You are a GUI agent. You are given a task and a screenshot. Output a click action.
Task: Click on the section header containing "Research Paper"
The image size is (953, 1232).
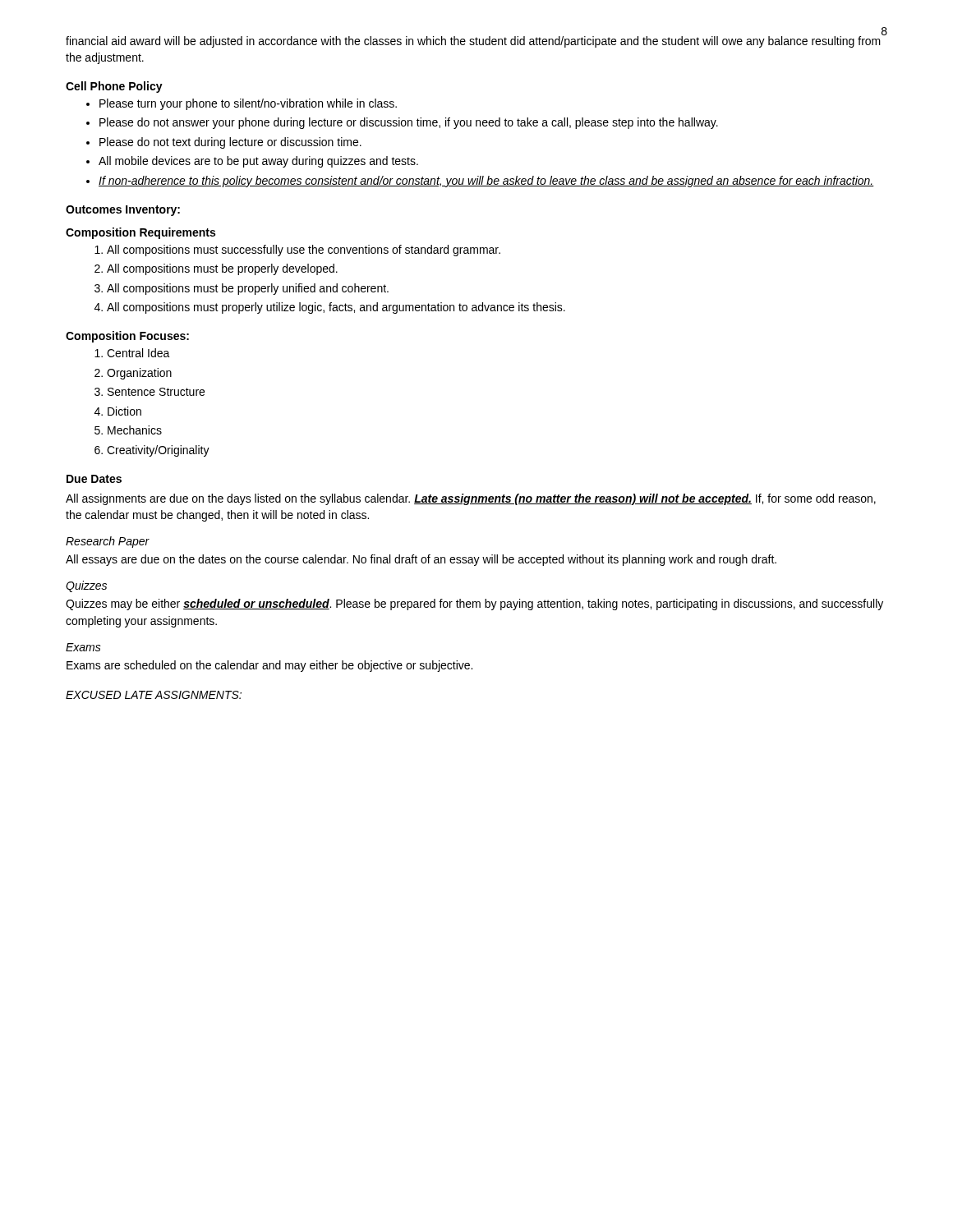107,541
